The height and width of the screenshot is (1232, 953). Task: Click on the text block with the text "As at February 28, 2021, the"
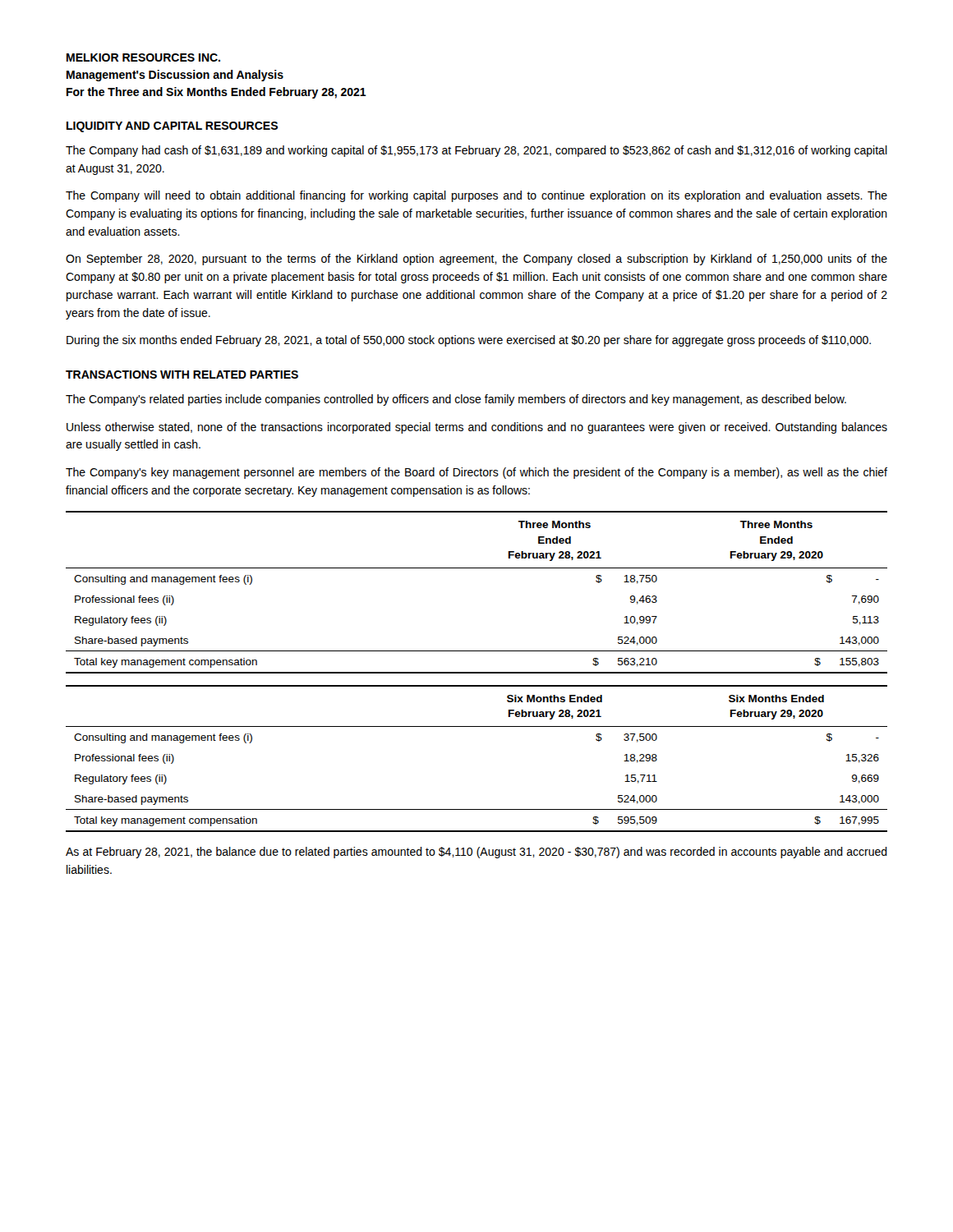coord(476,861)
